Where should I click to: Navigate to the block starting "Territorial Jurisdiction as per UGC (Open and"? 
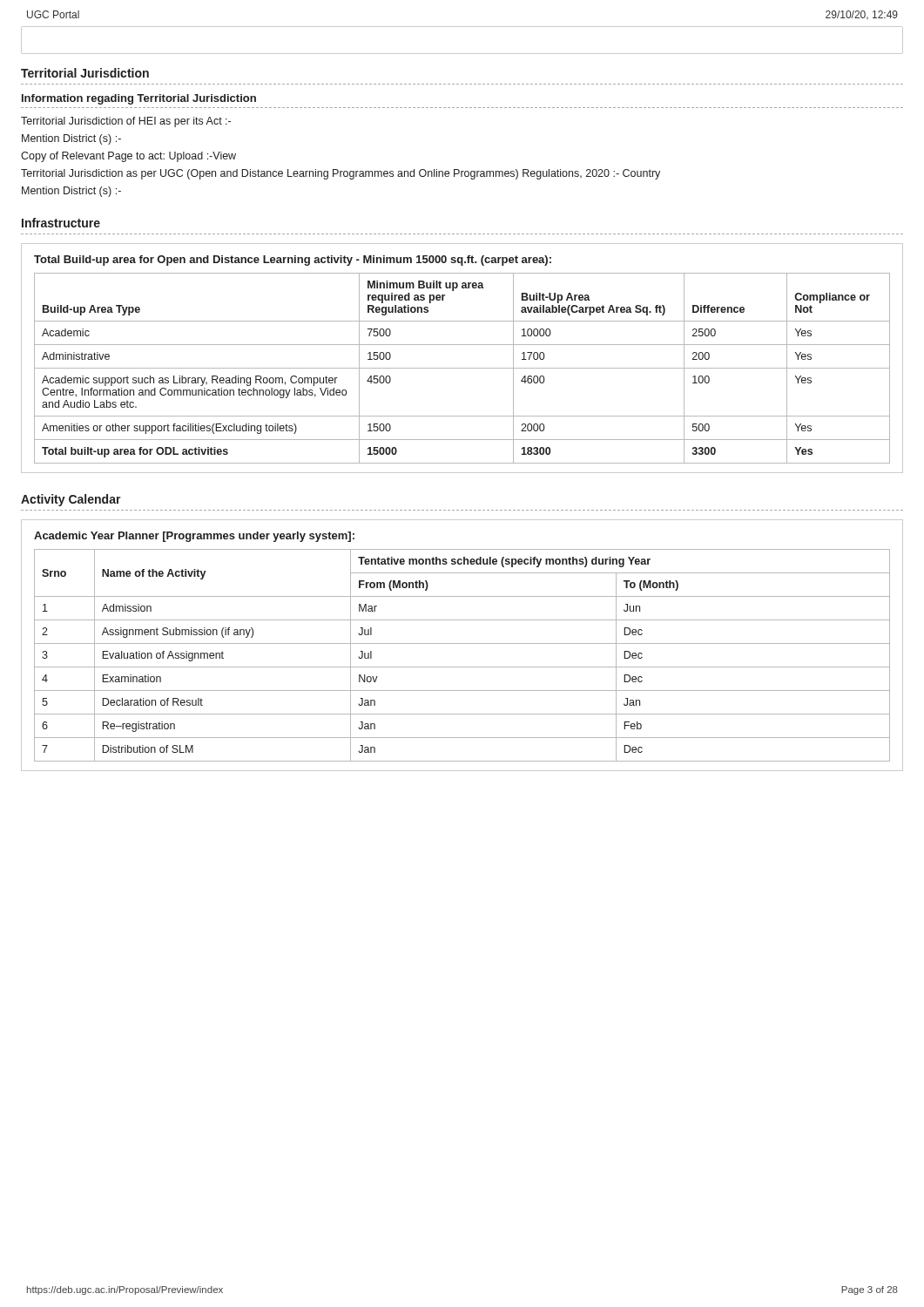coord(341,173)
